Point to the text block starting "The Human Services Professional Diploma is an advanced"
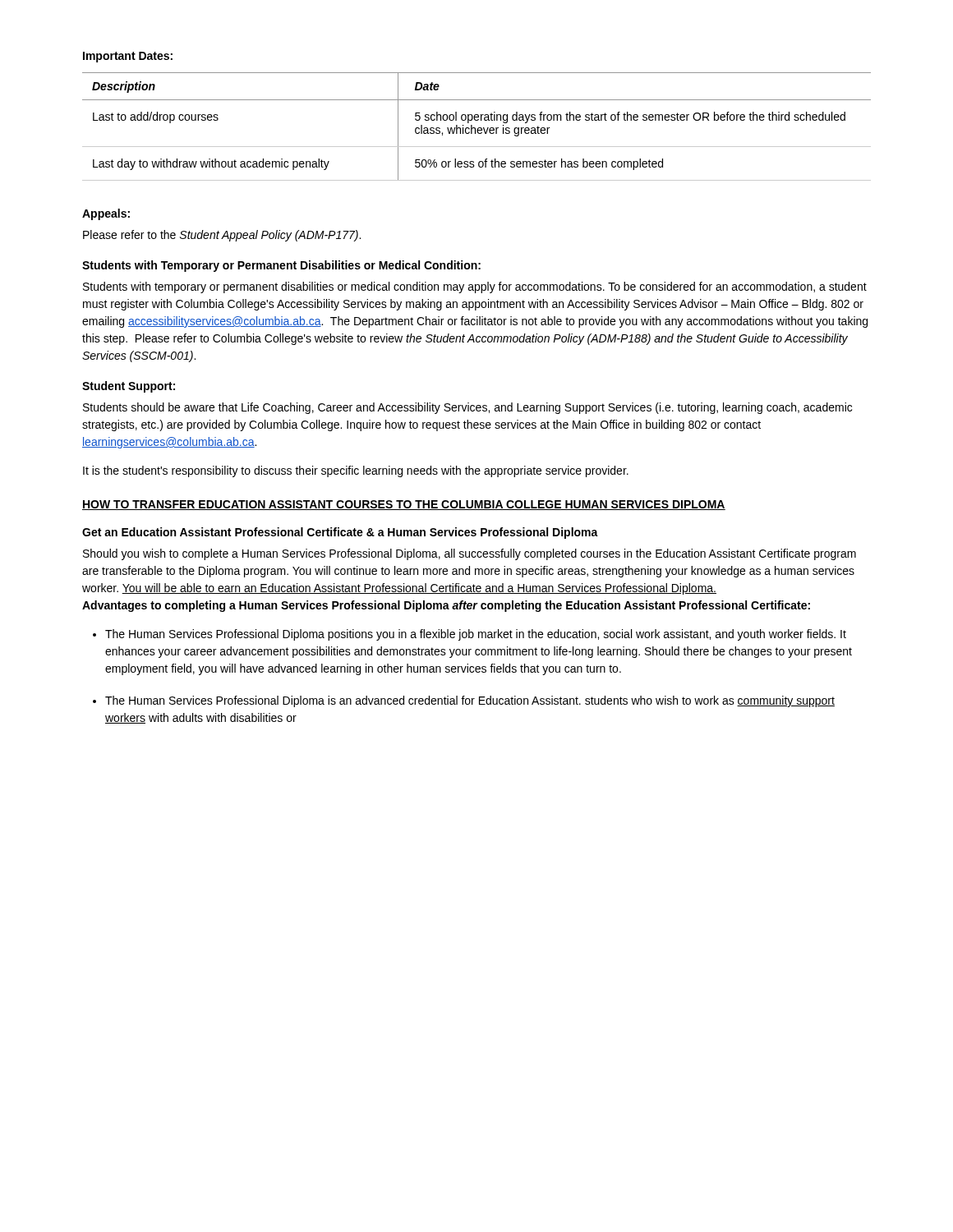This screenshot has width=953, height=1232. 470,709
